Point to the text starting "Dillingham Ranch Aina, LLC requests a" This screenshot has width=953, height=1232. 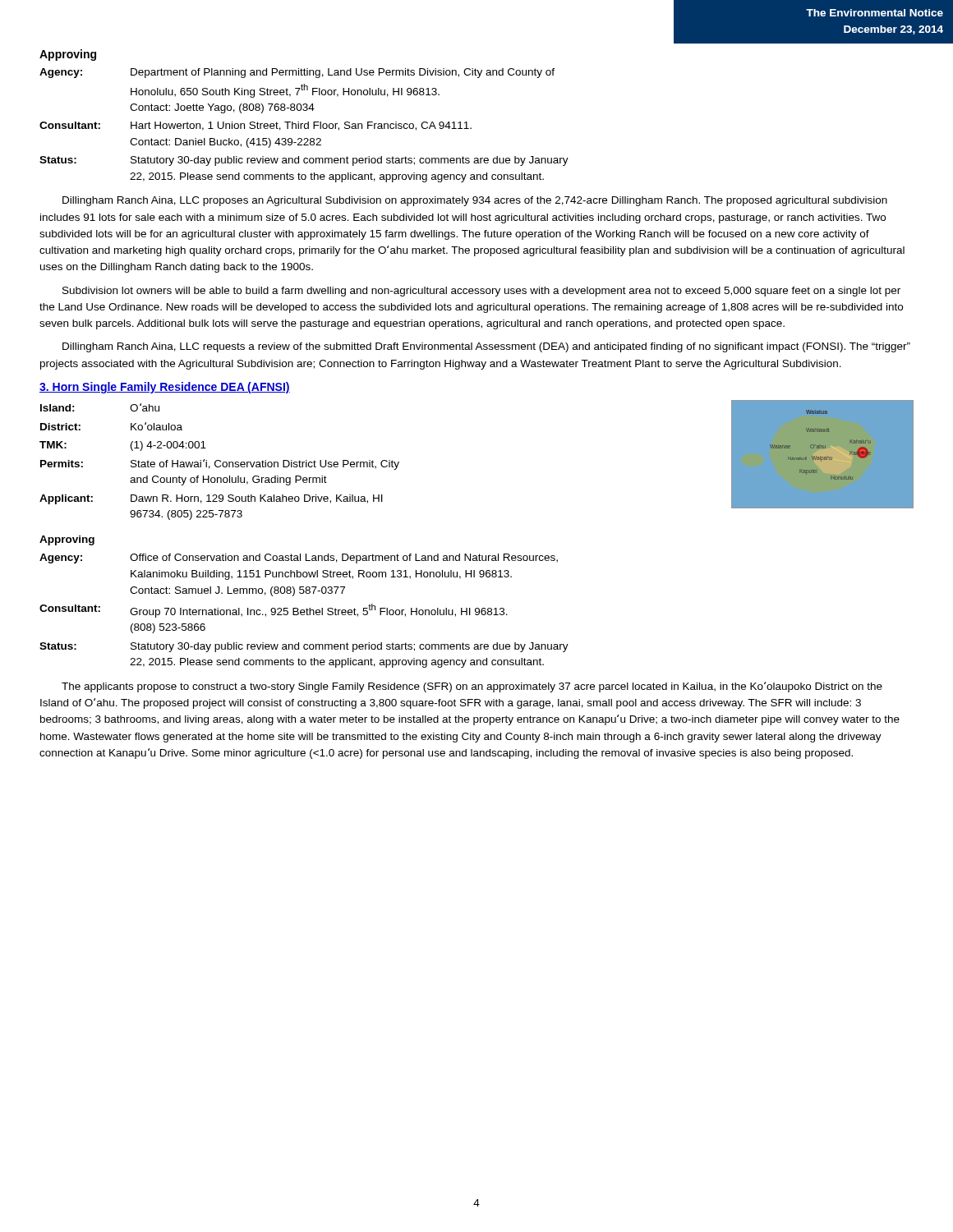point(475,355)
